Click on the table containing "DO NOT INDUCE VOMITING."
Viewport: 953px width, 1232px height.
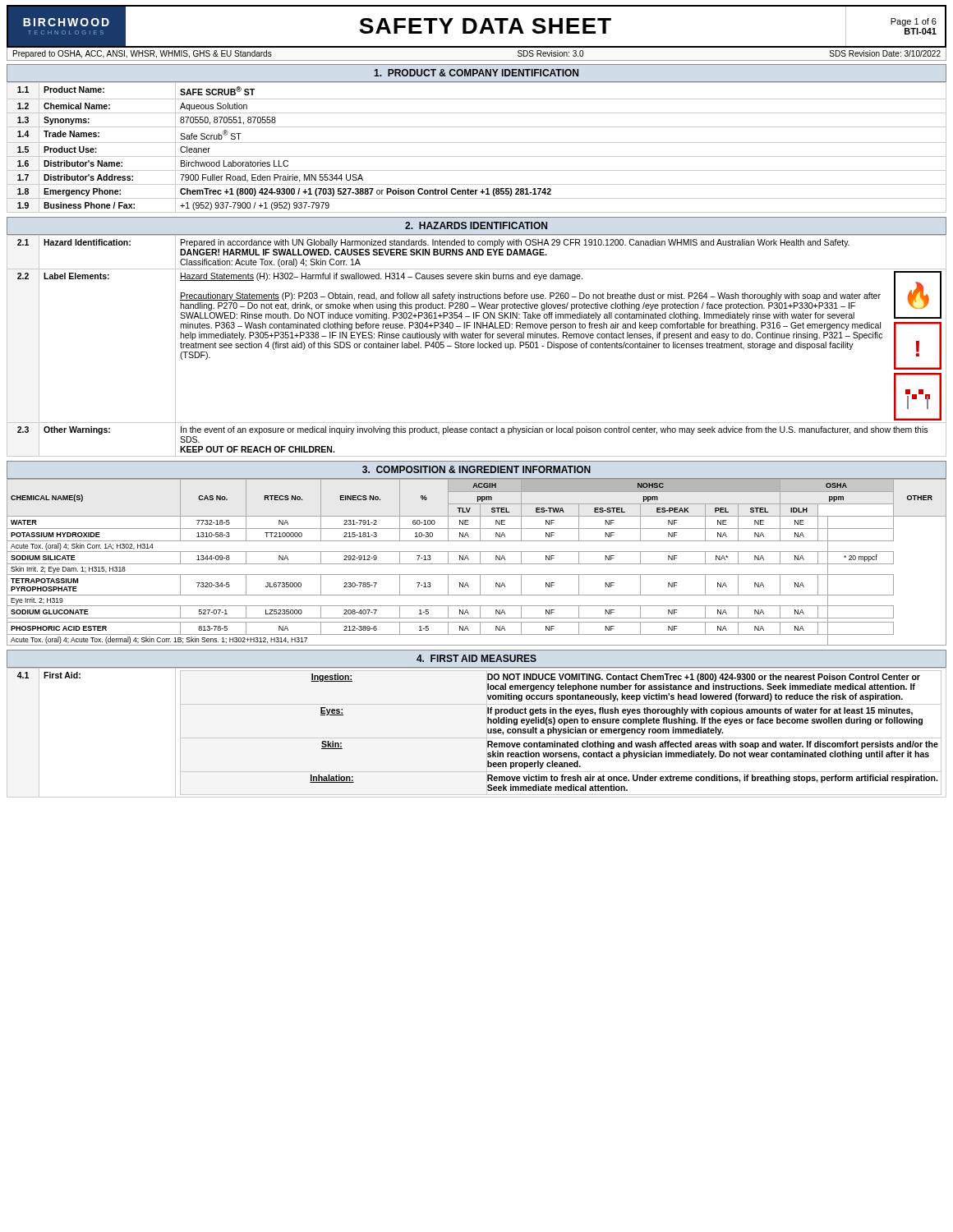(x=476, y=733)
